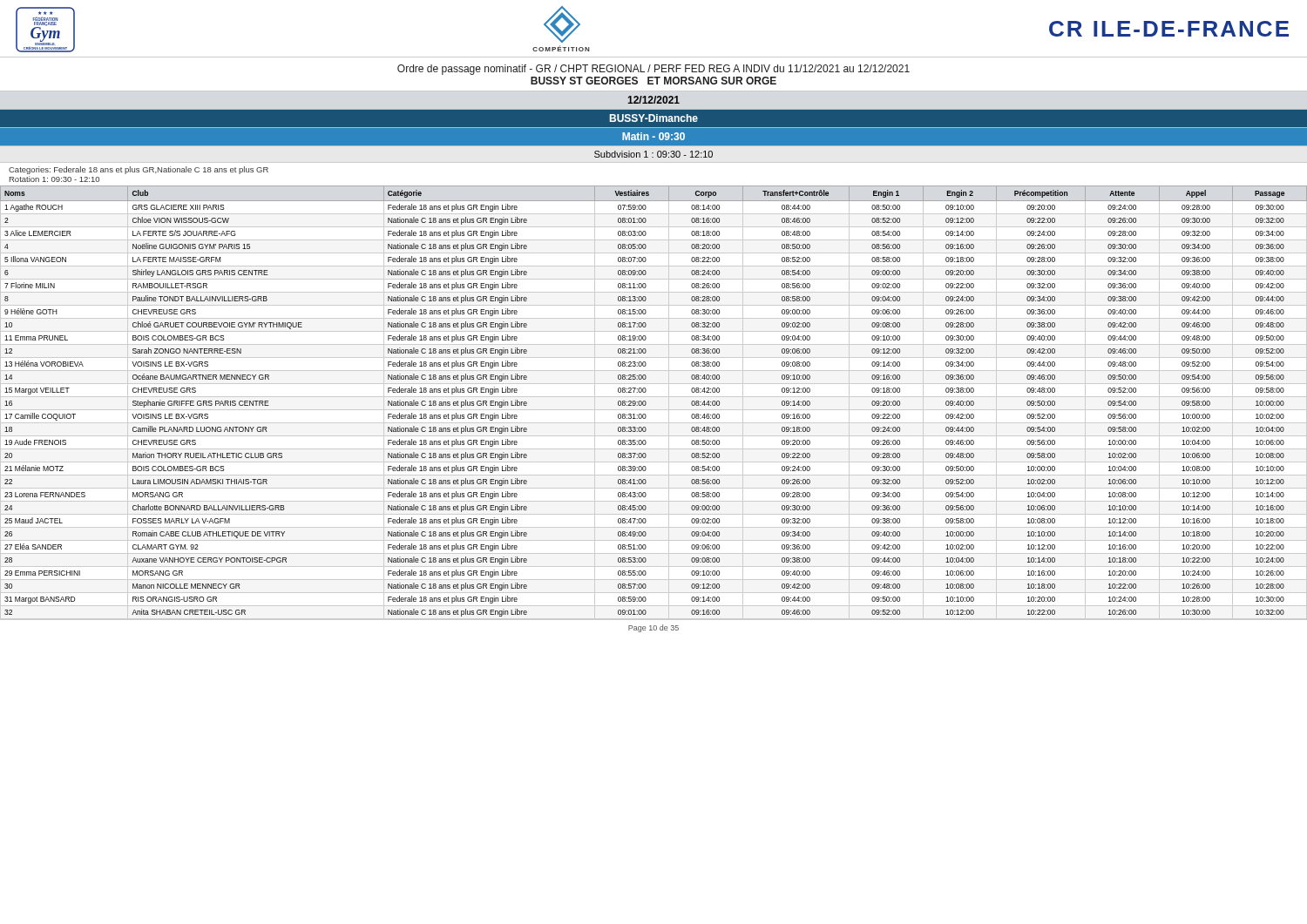Point to "Rotation 1: 09:30 - 12:10"

54,179
